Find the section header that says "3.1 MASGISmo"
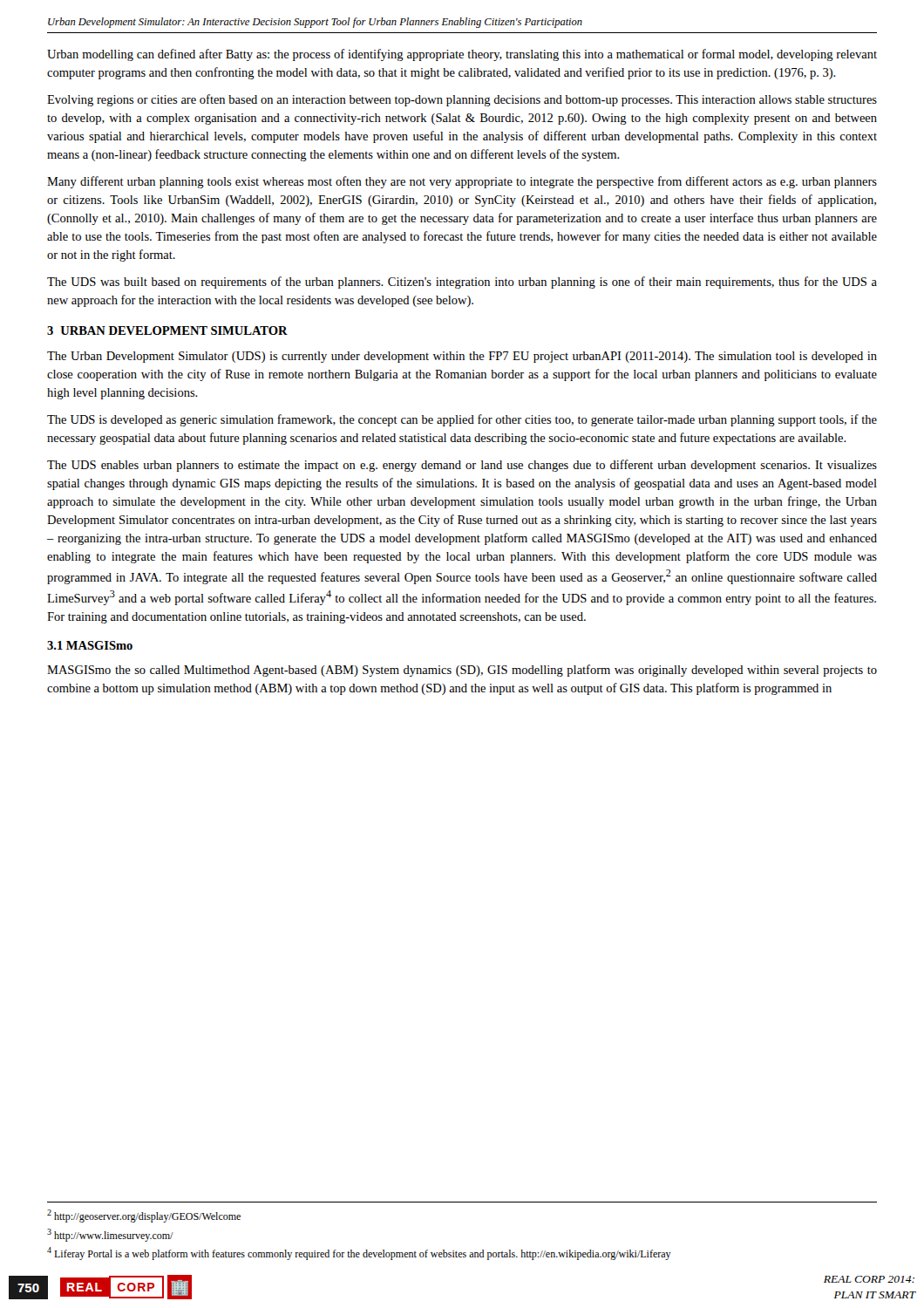 tap(90, 645)
